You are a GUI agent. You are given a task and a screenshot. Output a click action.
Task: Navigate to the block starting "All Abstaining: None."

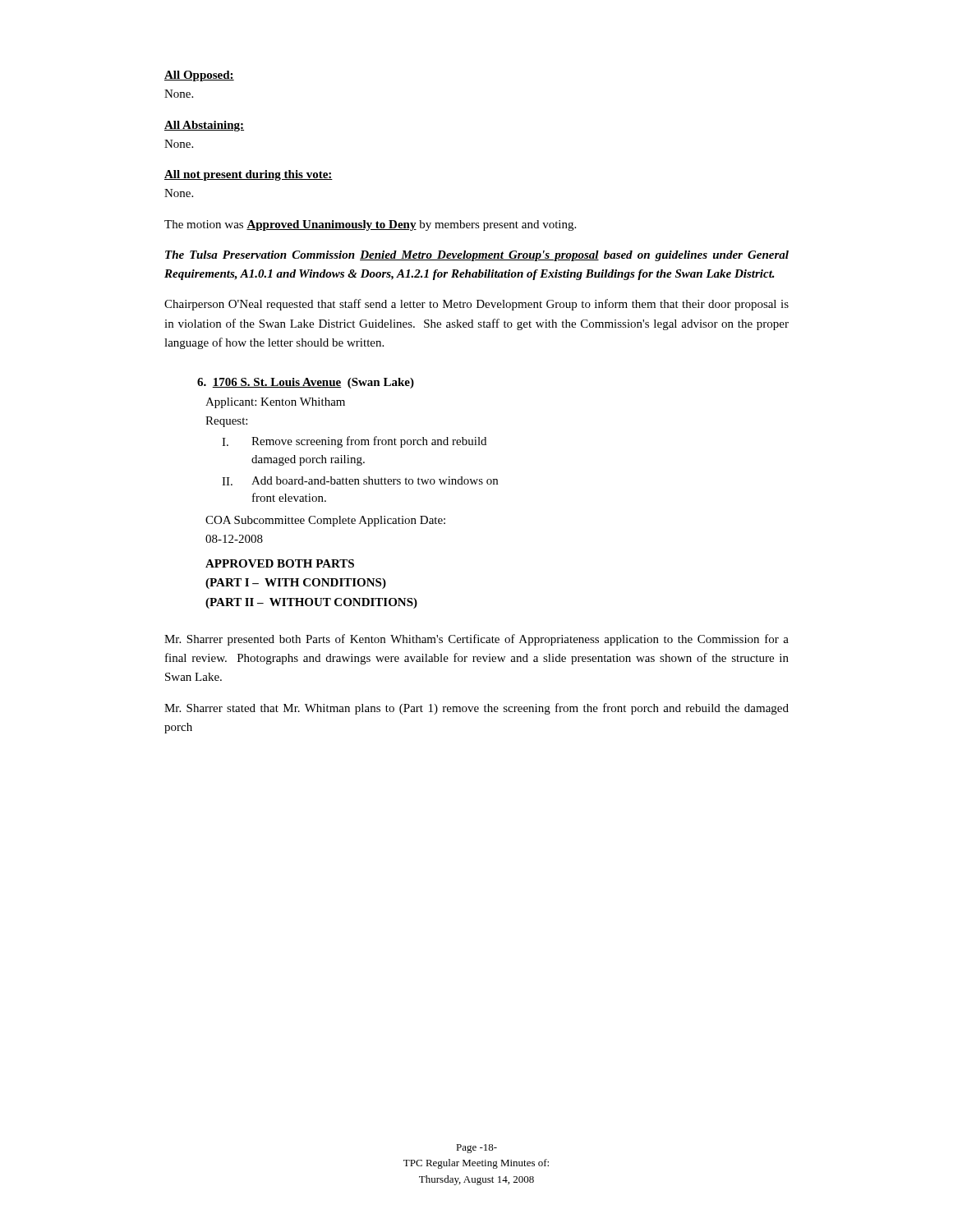204,134
